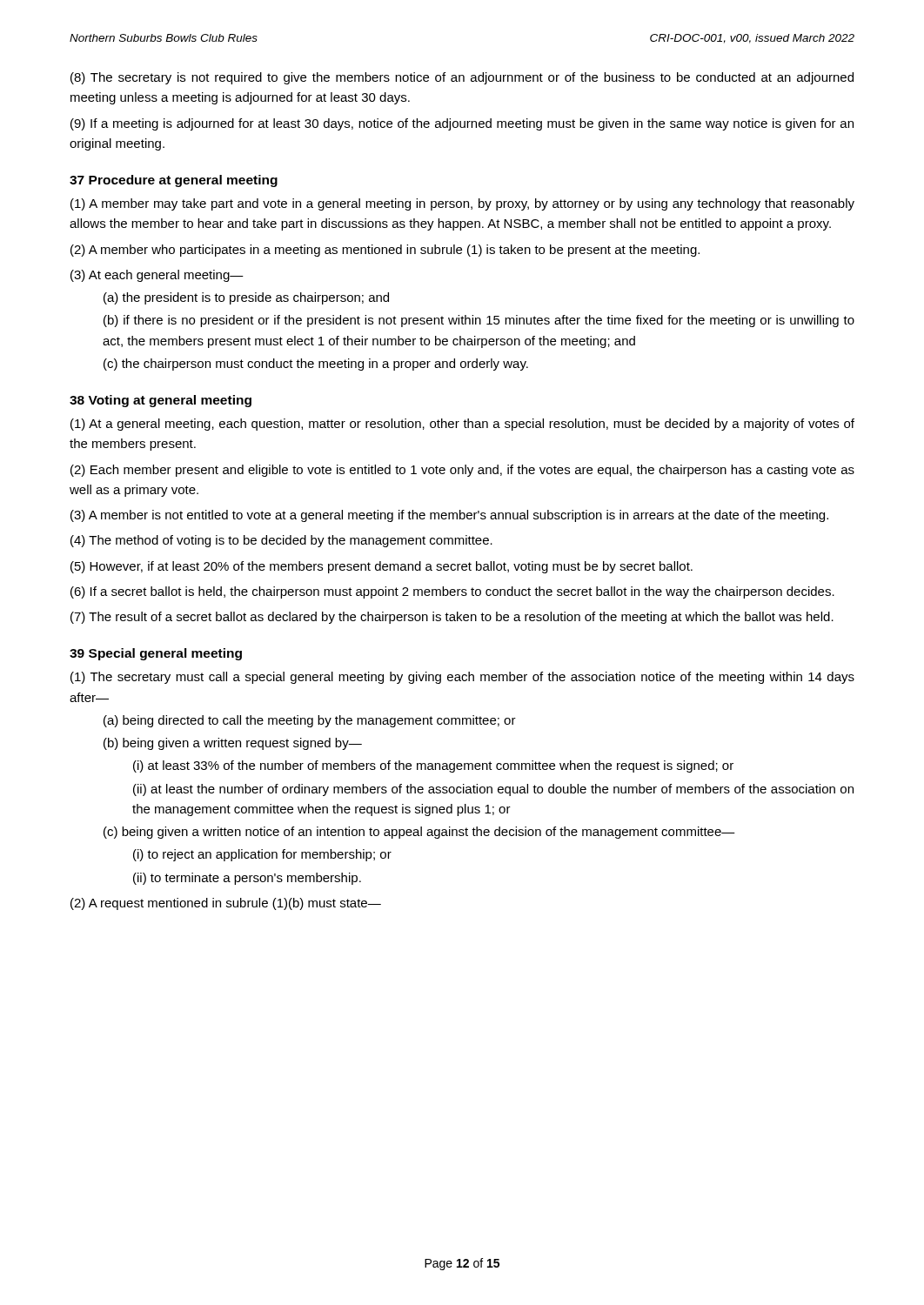Point to the region starting "(3) At each general meeting—"
Viewport: 924px width, 1305px height.
coord(156,274)
